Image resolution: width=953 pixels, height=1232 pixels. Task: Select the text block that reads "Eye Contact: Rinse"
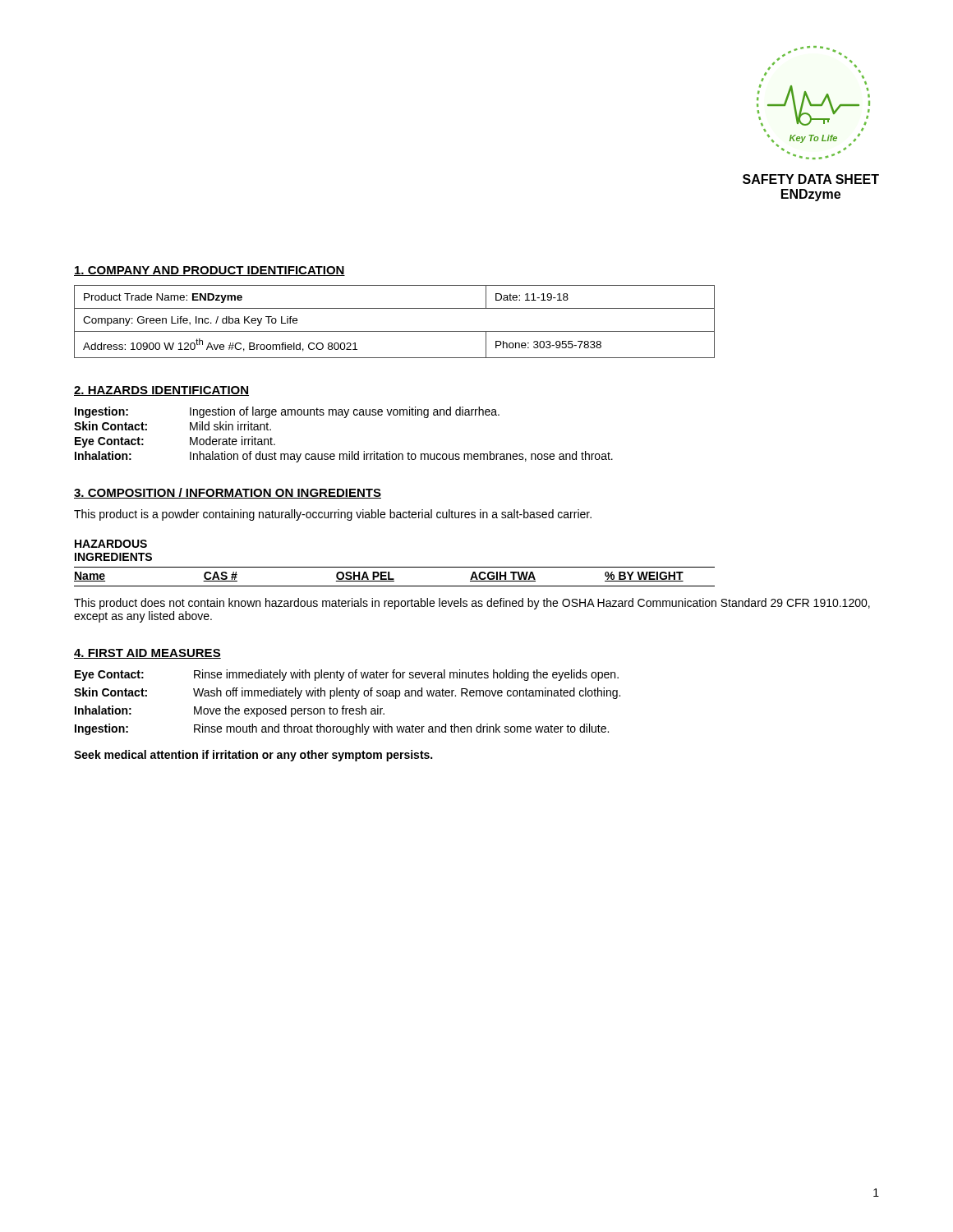point(476,714)
